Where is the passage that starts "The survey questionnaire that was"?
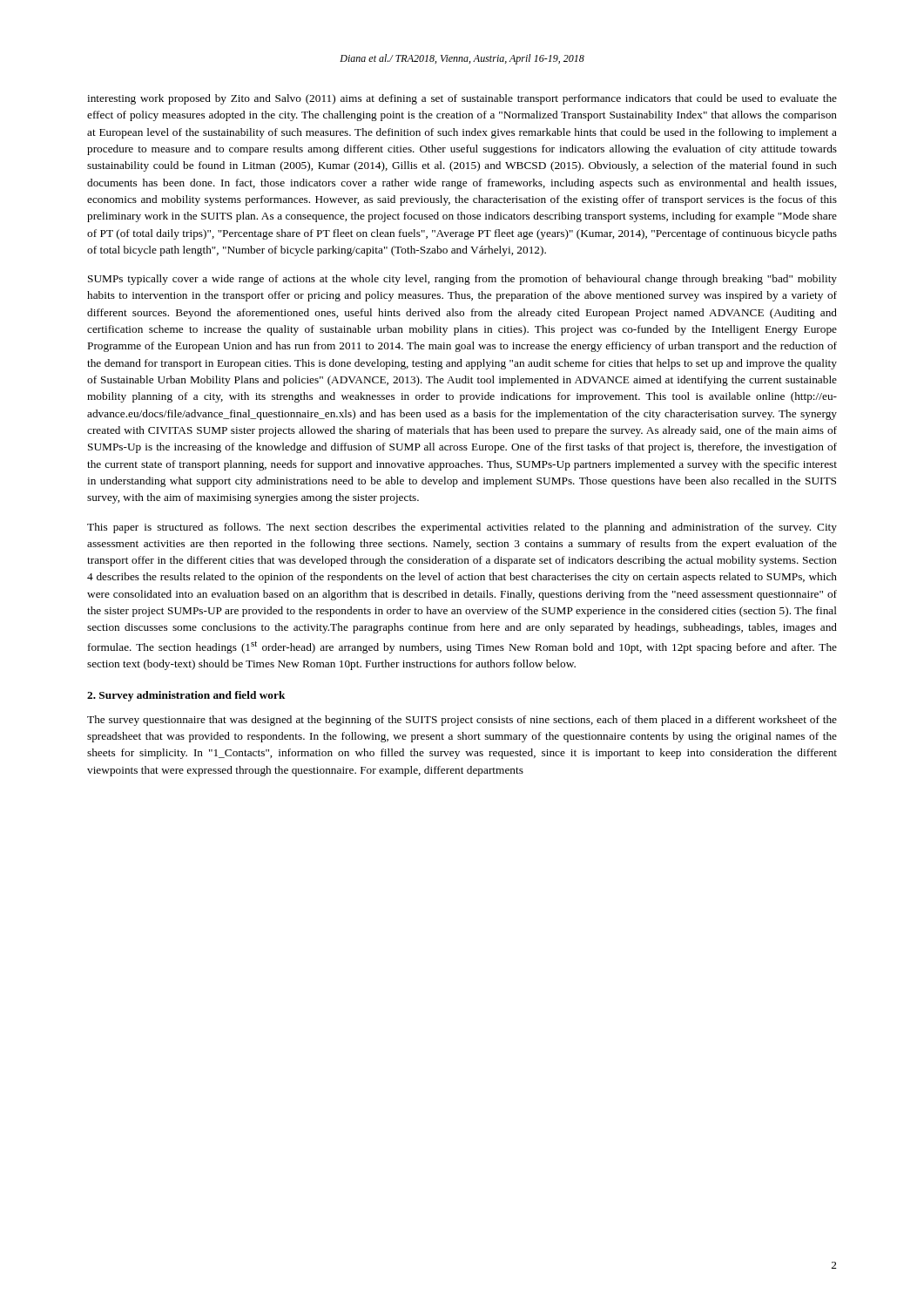Image resolution: width=924 pixels, height=1307 pixels. pyautogui.click(x=462, y=744)
